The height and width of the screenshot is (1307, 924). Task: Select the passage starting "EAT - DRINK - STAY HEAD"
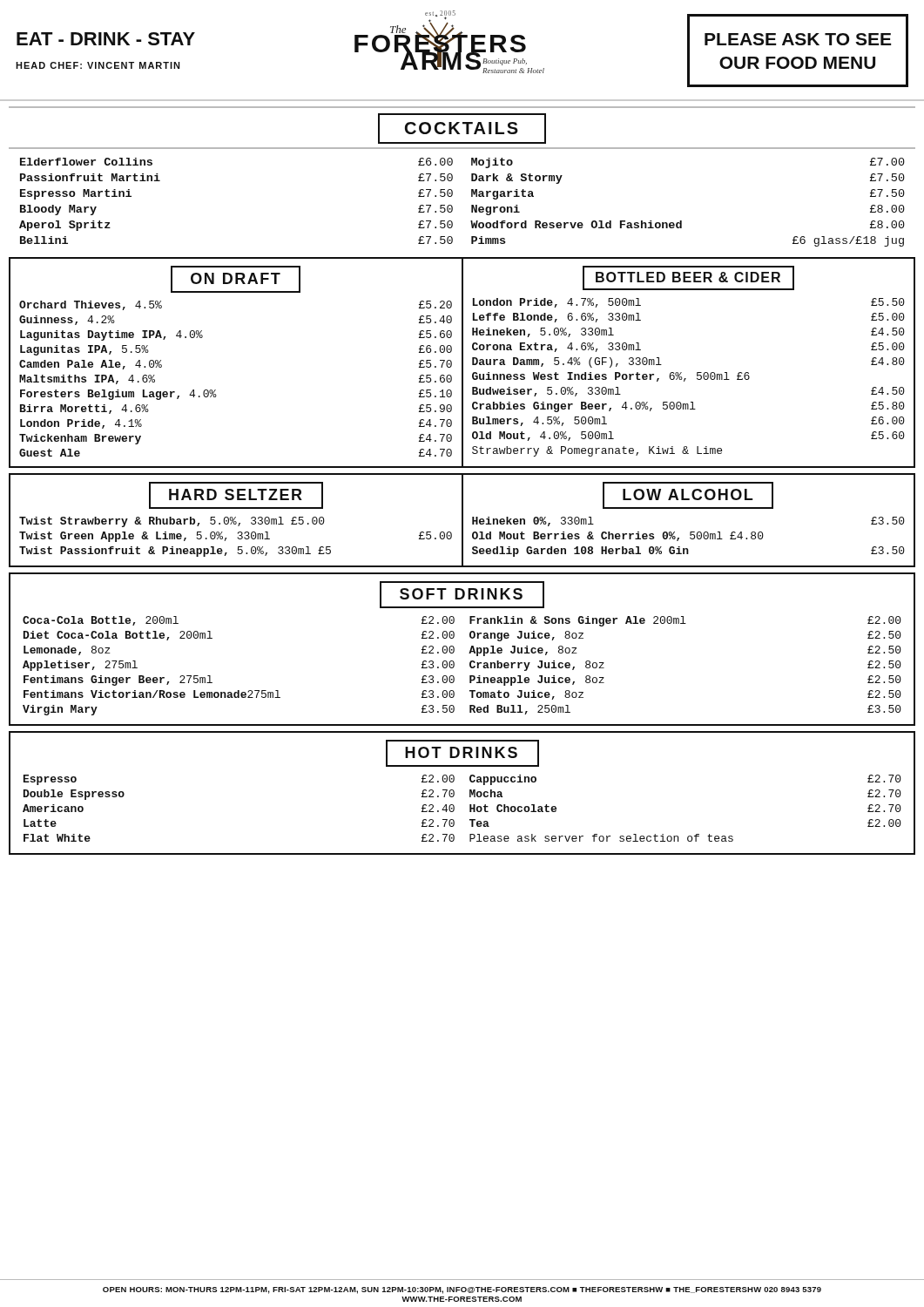[x=105, y=49]
